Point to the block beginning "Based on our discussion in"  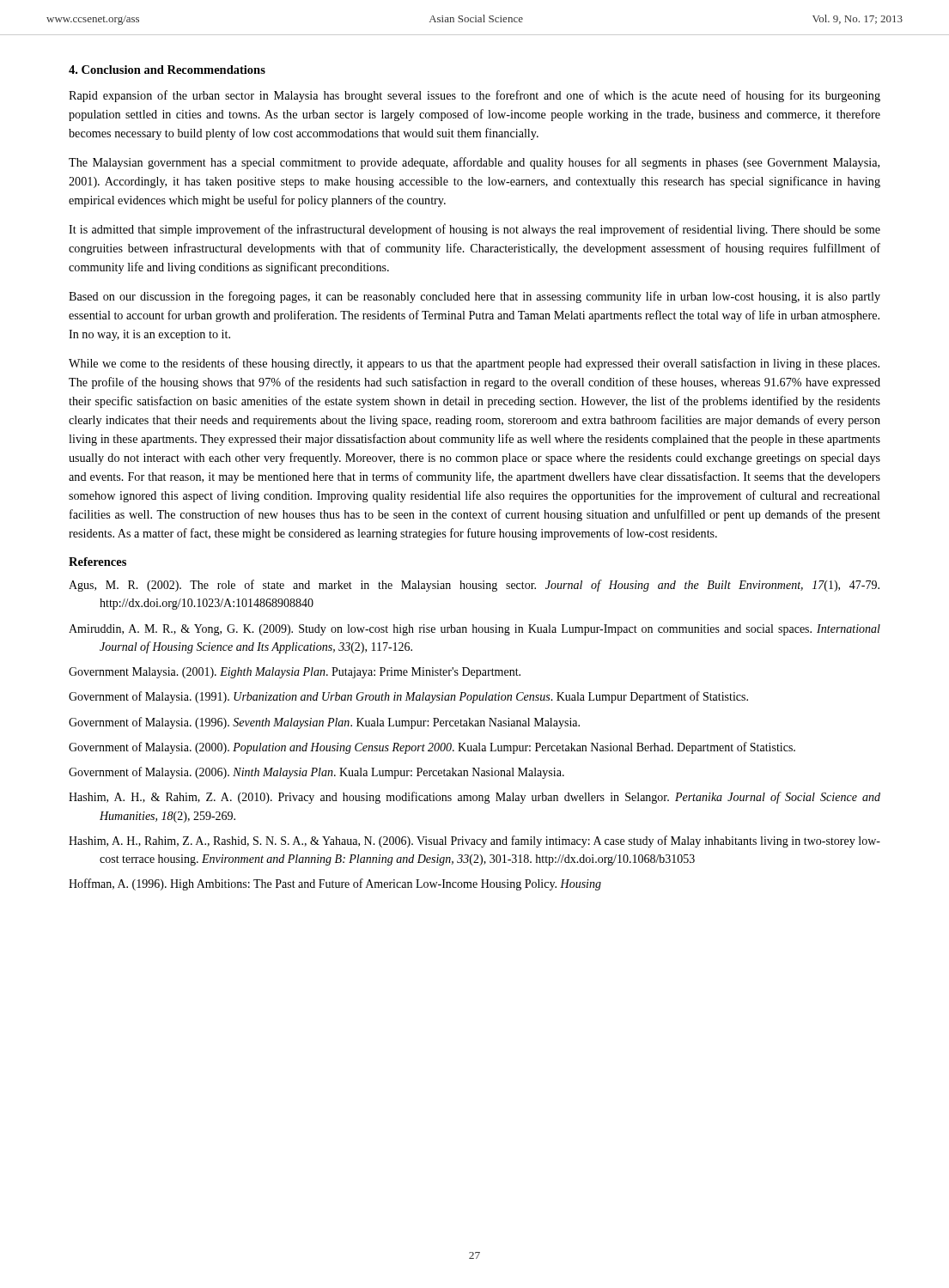474,315
